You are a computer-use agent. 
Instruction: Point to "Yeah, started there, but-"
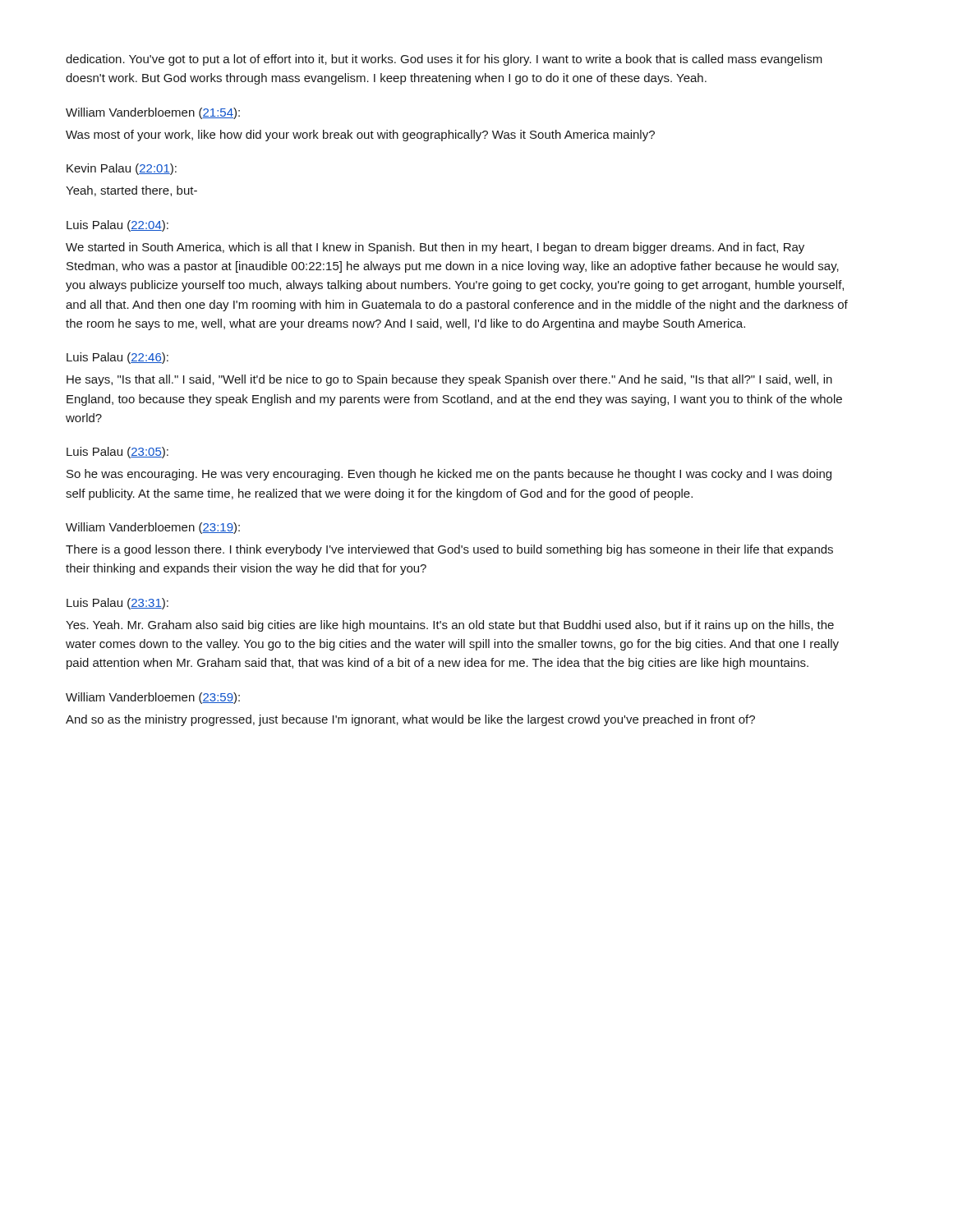[131, 191]
